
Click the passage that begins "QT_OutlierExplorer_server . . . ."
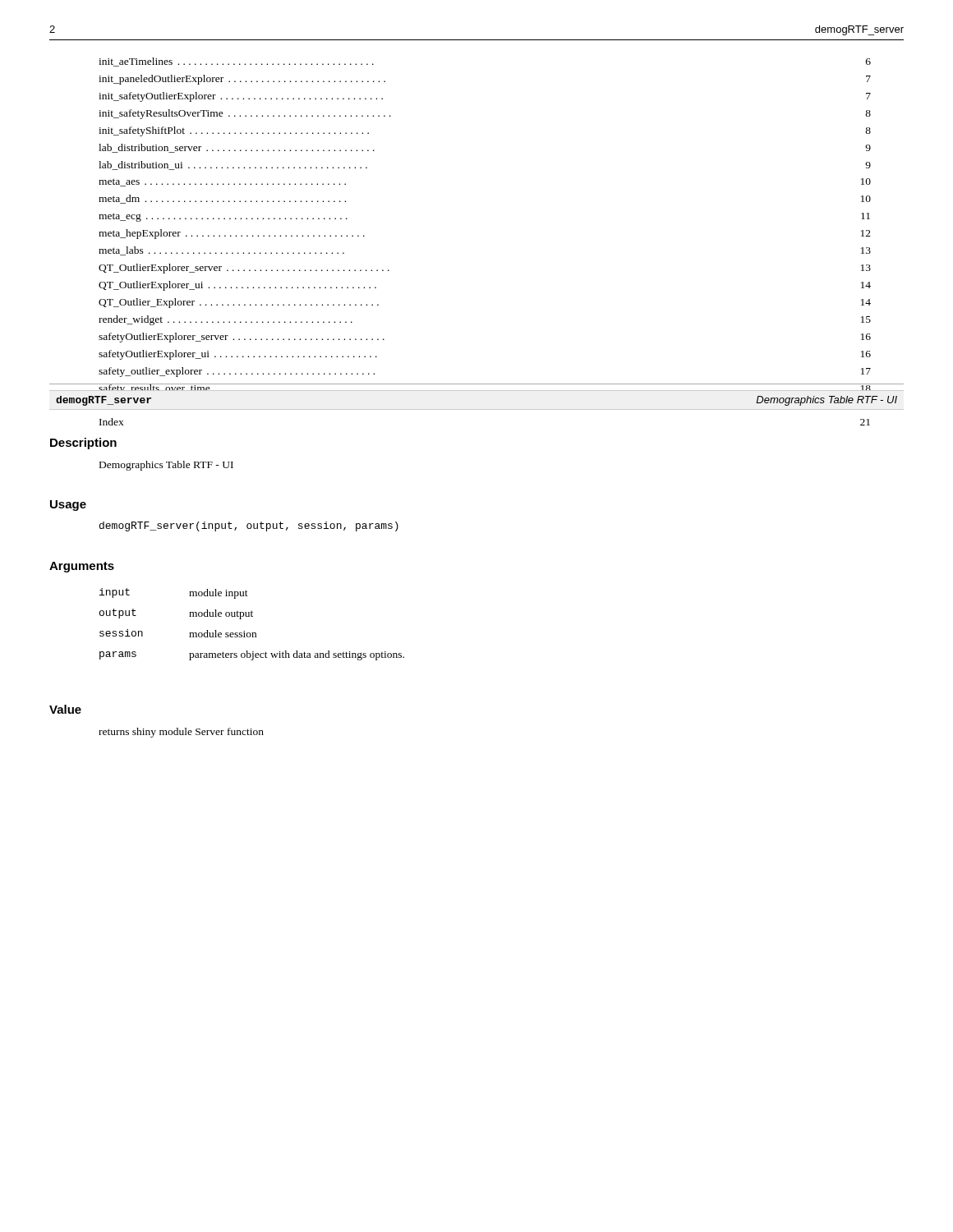point(164,268)
